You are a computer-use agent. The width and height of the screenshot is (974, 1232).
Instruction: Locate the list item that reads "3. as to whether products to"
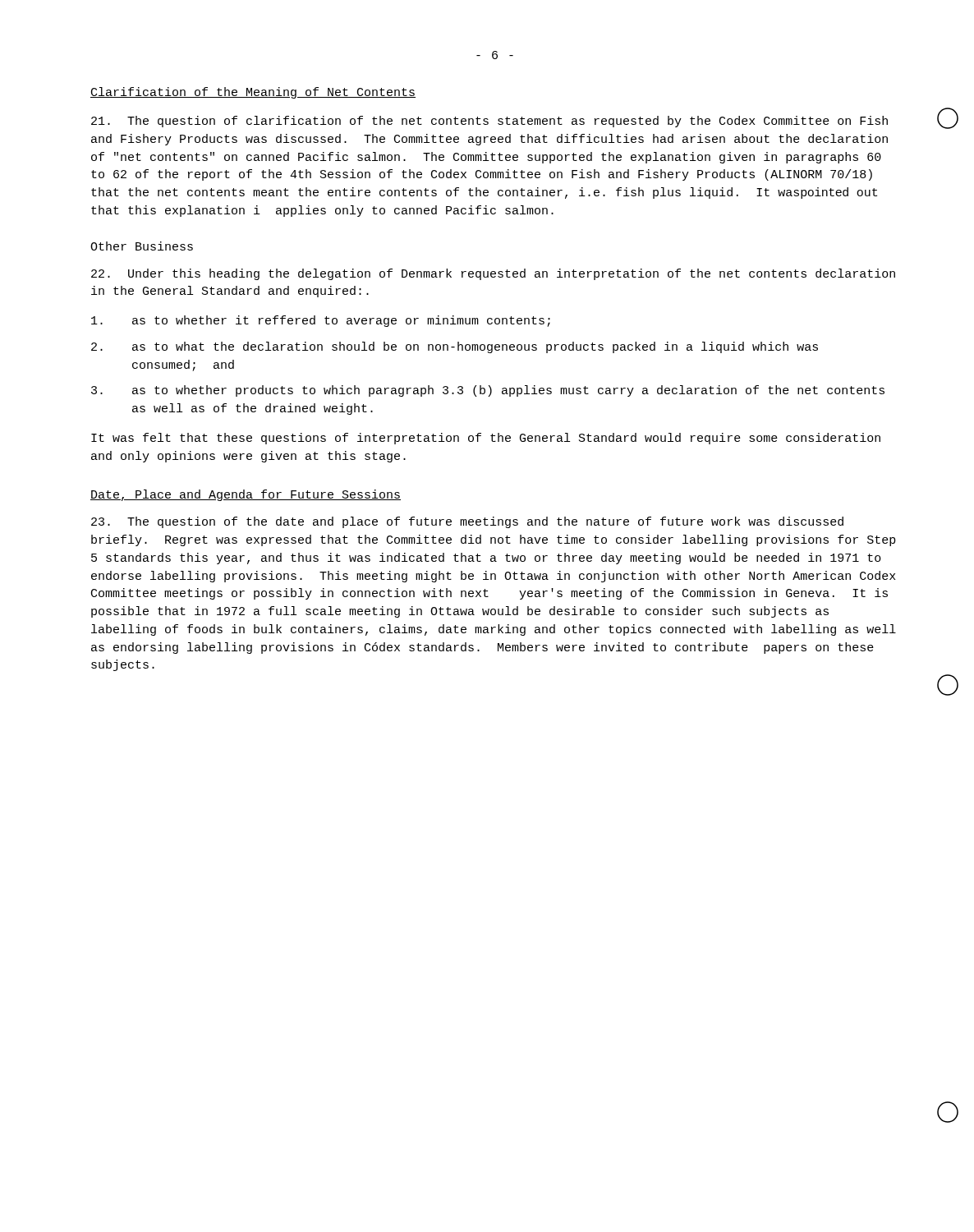(x=495, y=401)
